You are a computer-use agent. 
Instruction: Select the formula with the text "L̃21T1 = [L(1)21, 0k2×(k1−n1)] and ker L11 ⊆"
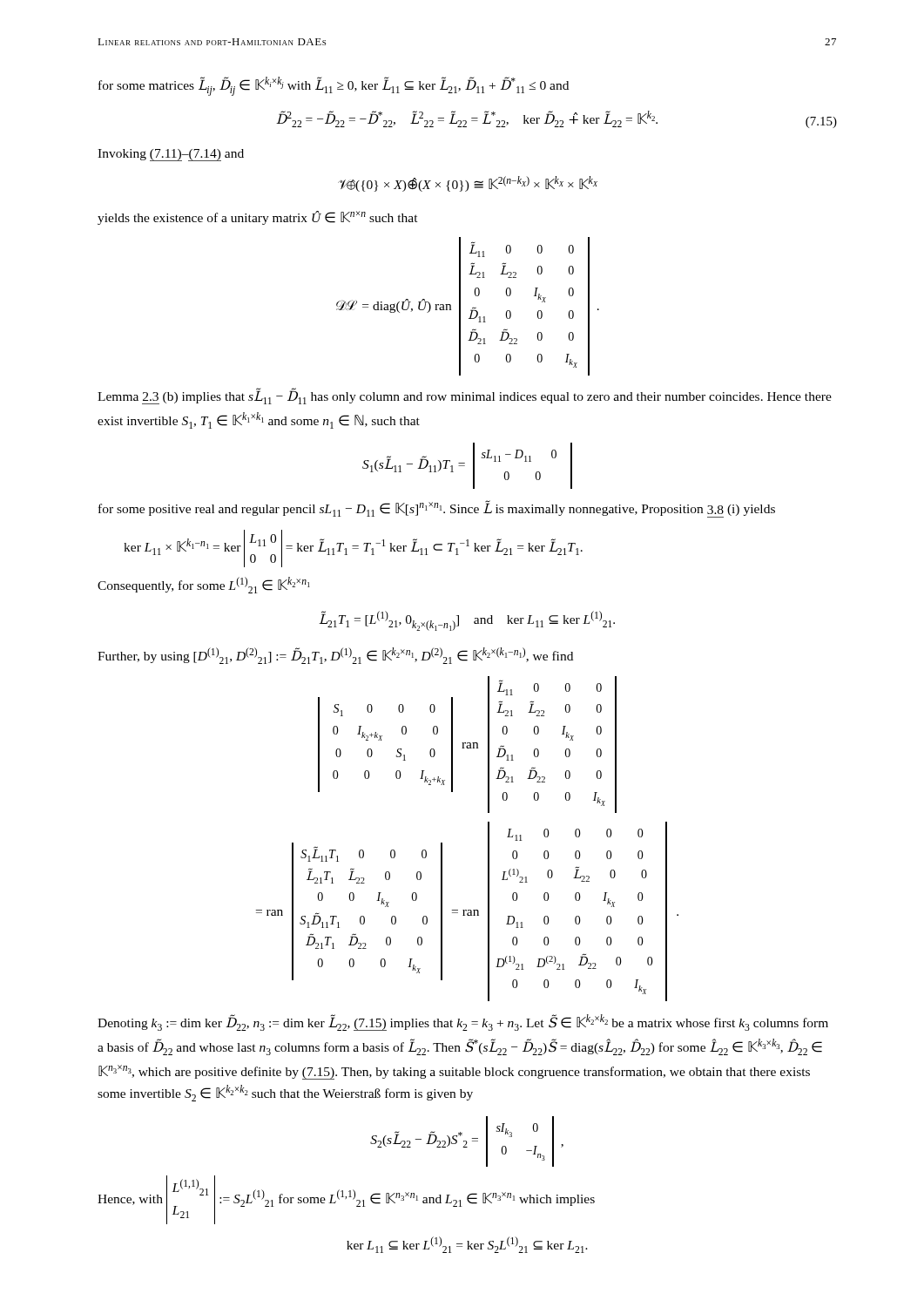pyautogui.click(x=467, y=621)
